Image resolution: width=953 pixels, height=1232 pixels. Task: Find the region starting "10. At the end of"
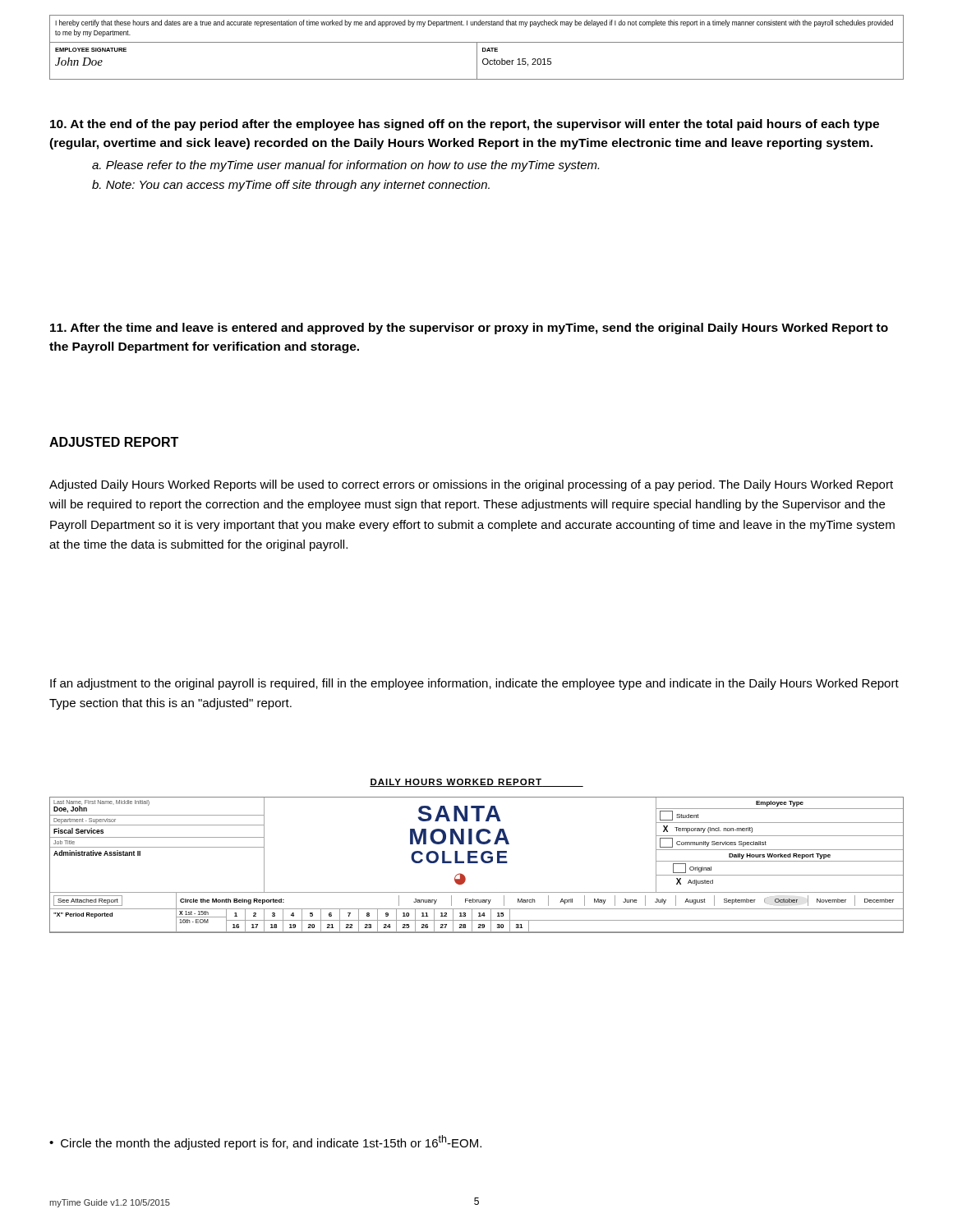click(x=476, y=154)
